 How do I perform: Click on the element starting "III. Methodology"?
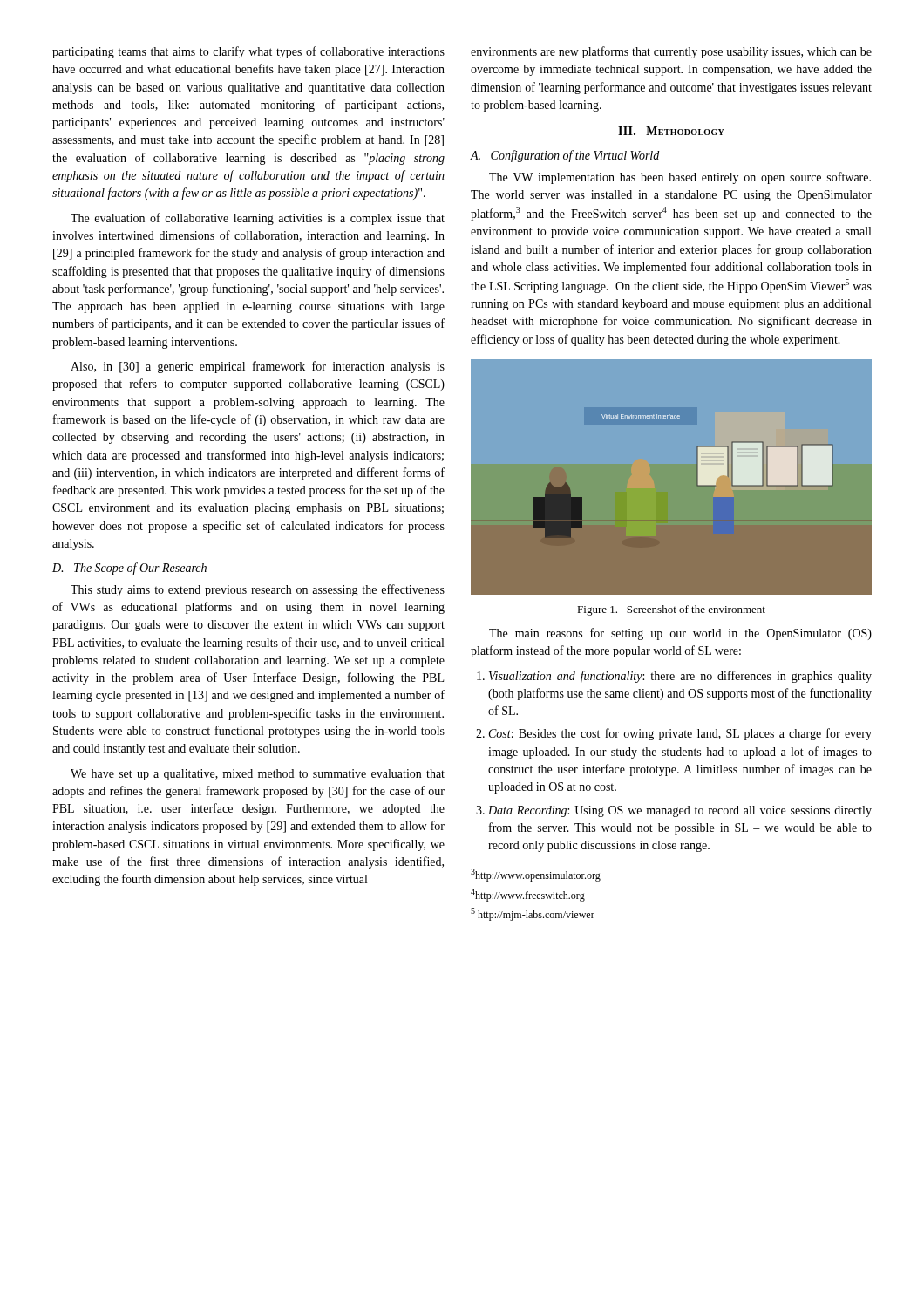pyautogui.click(x=671, y=132)
